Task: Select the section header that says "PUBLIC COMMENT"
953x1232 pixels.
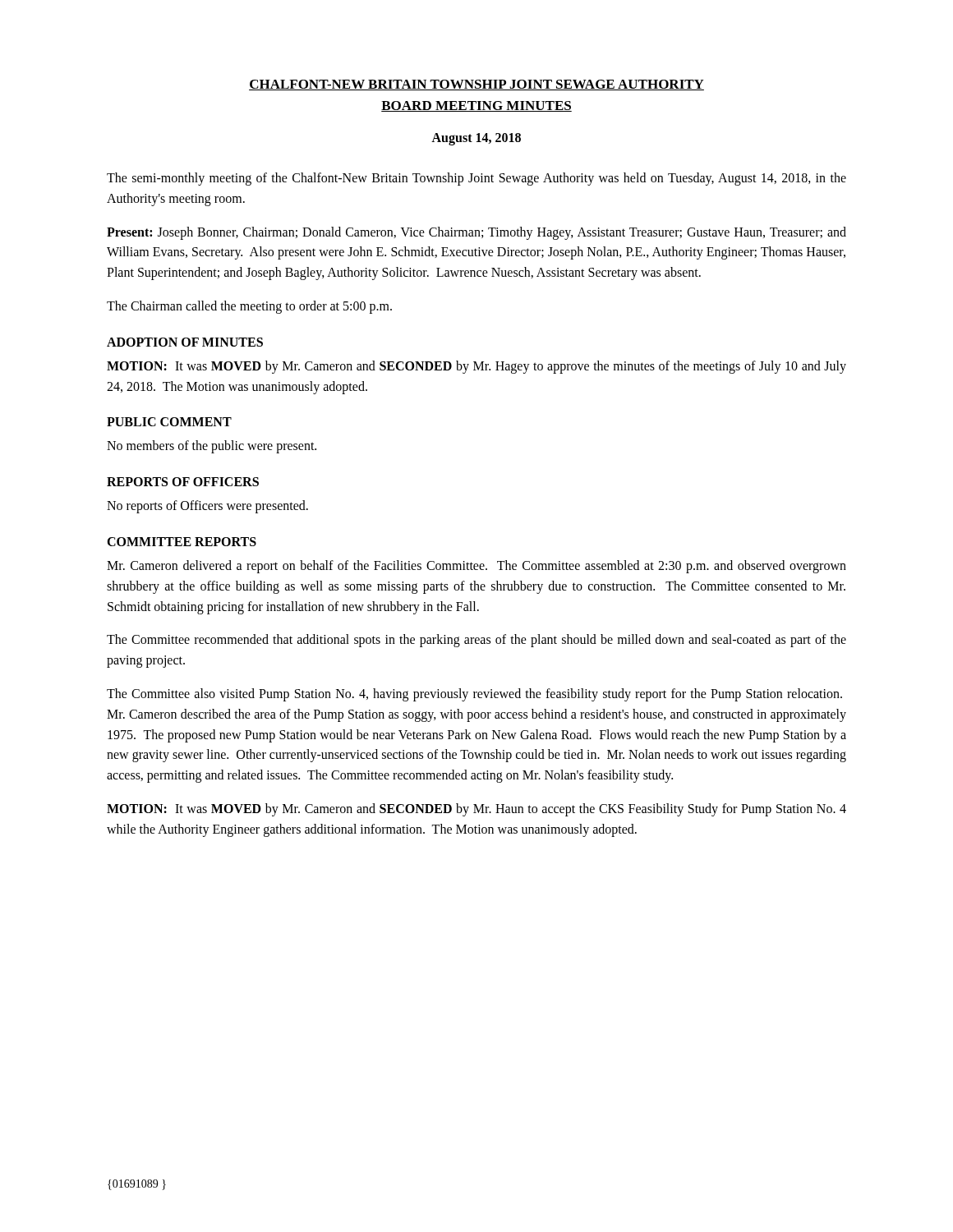Action: coord(169,422)
